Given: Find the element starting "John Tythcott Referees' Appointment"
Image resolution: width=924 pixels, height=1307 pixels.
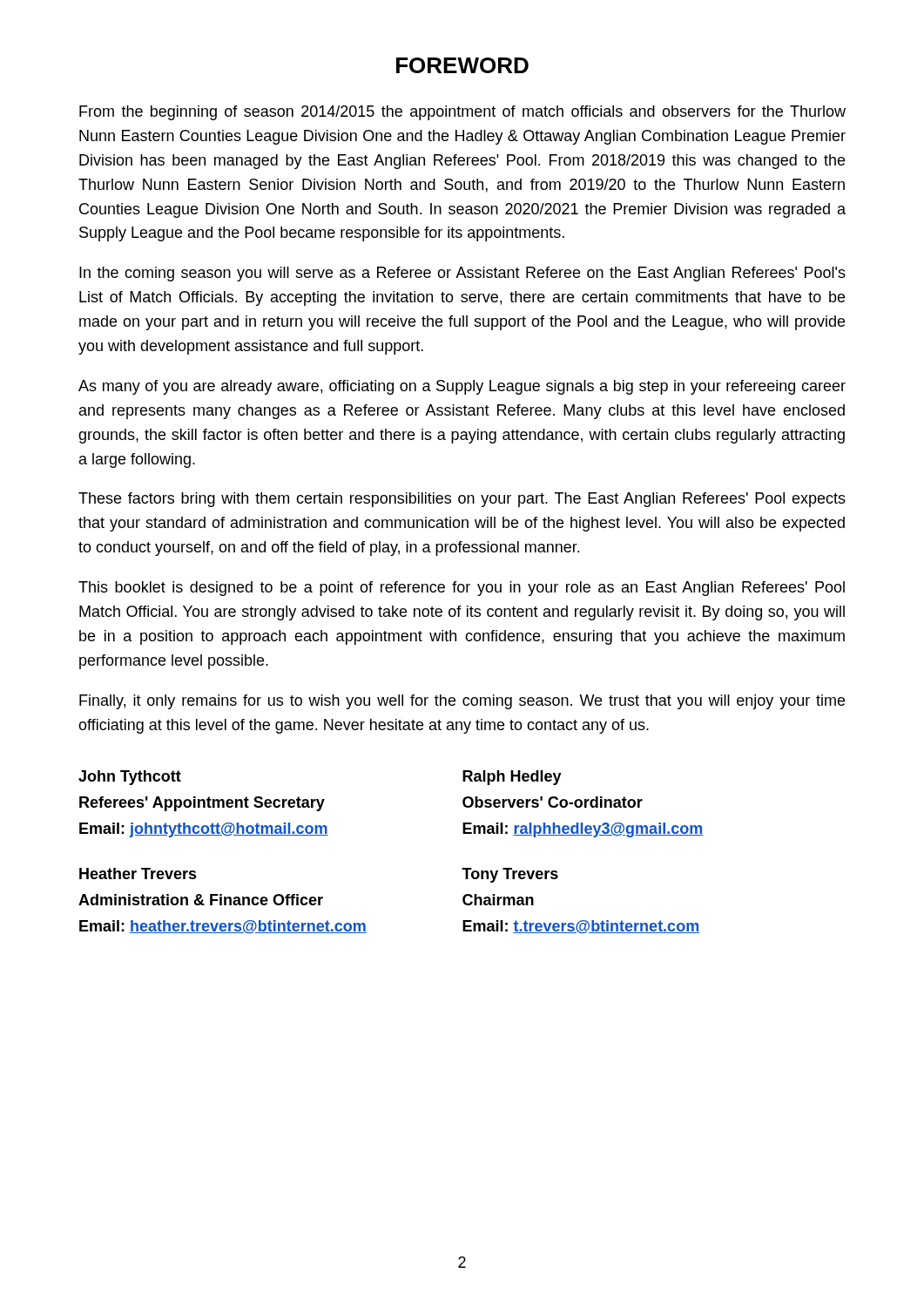Looking at the screenshot, I should coord(462,863).
